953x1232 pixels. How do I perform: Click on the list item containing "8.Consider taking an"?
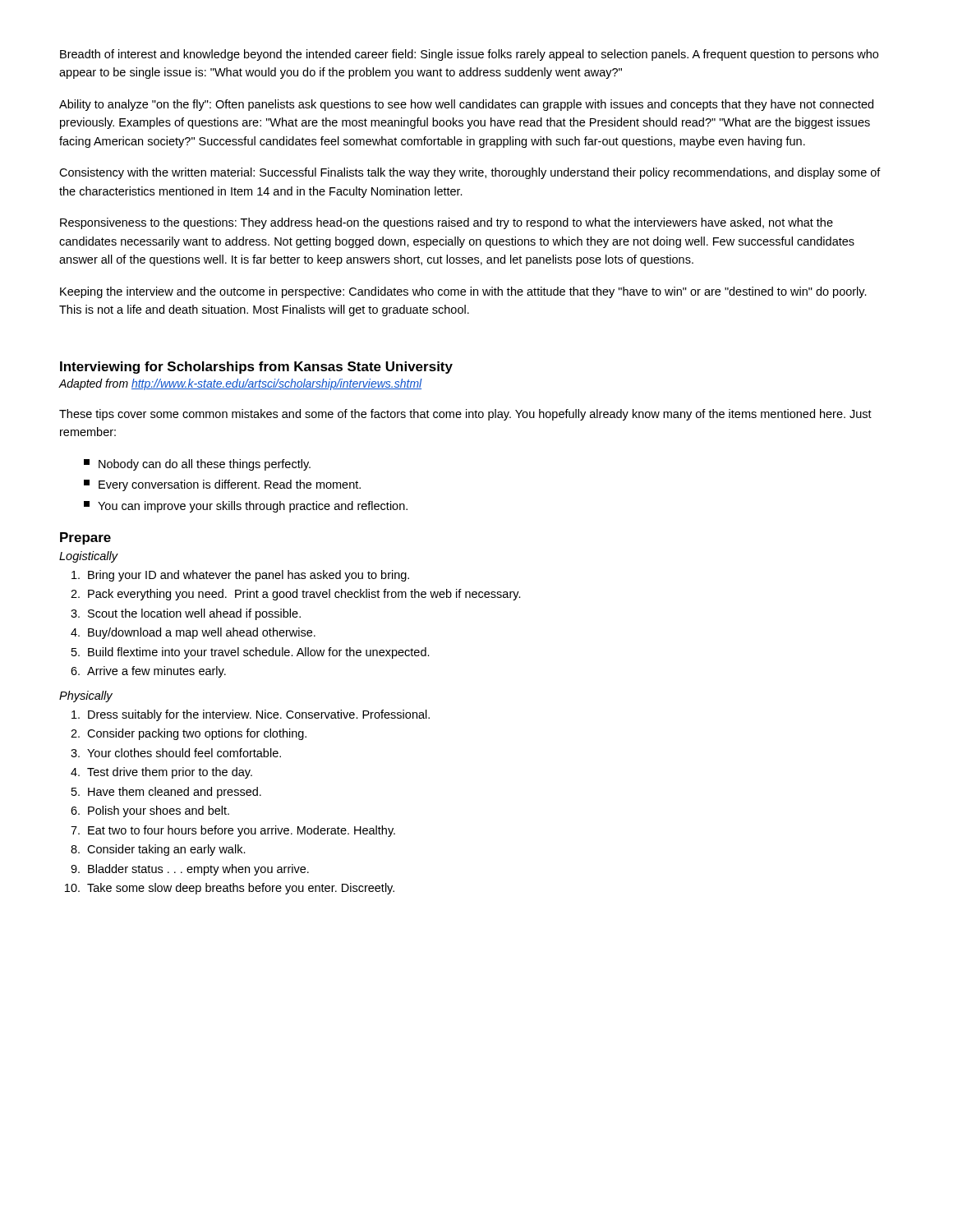tap(153, 849)
